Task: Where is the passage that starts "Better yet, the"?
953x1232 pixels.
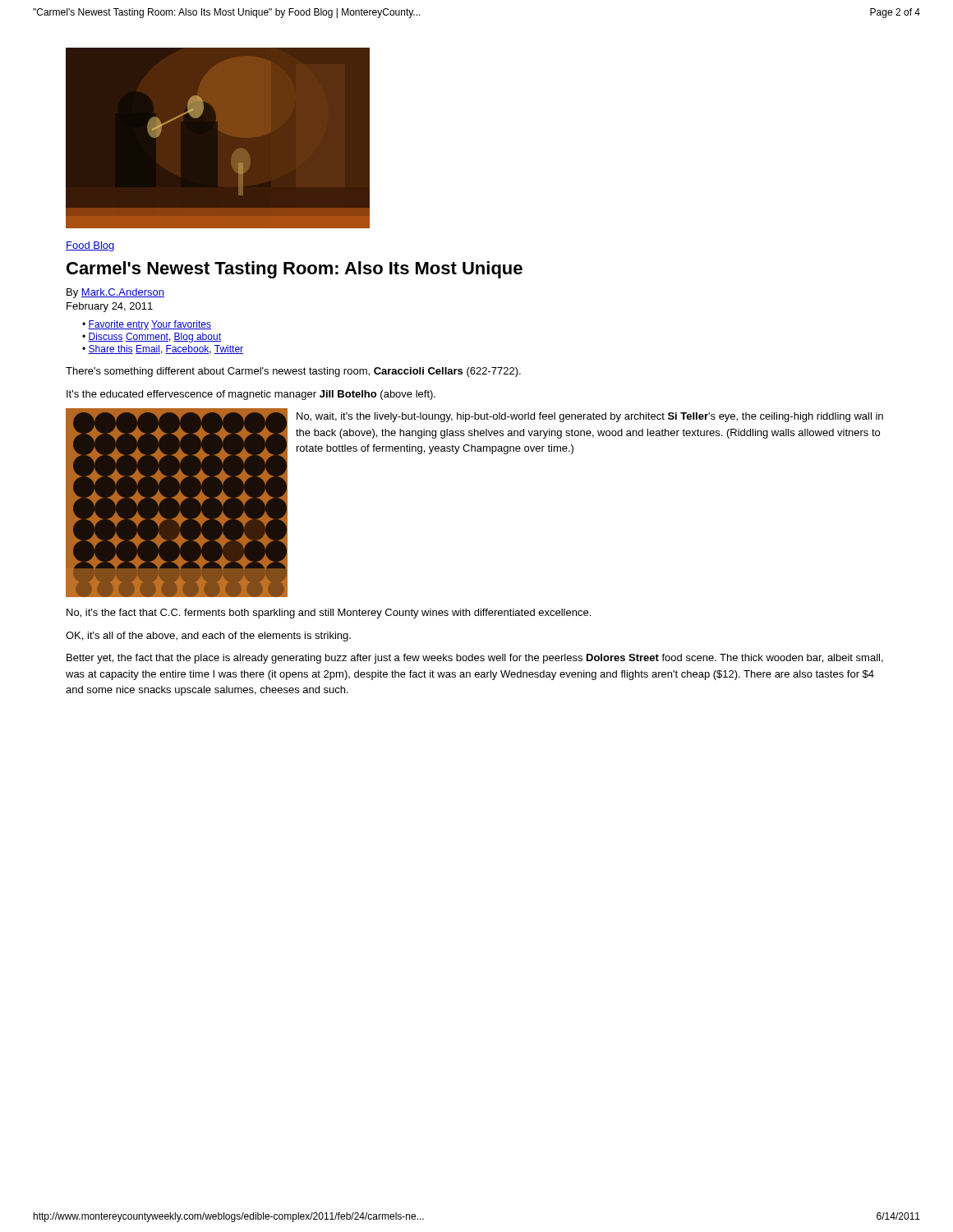Action: 475,674
